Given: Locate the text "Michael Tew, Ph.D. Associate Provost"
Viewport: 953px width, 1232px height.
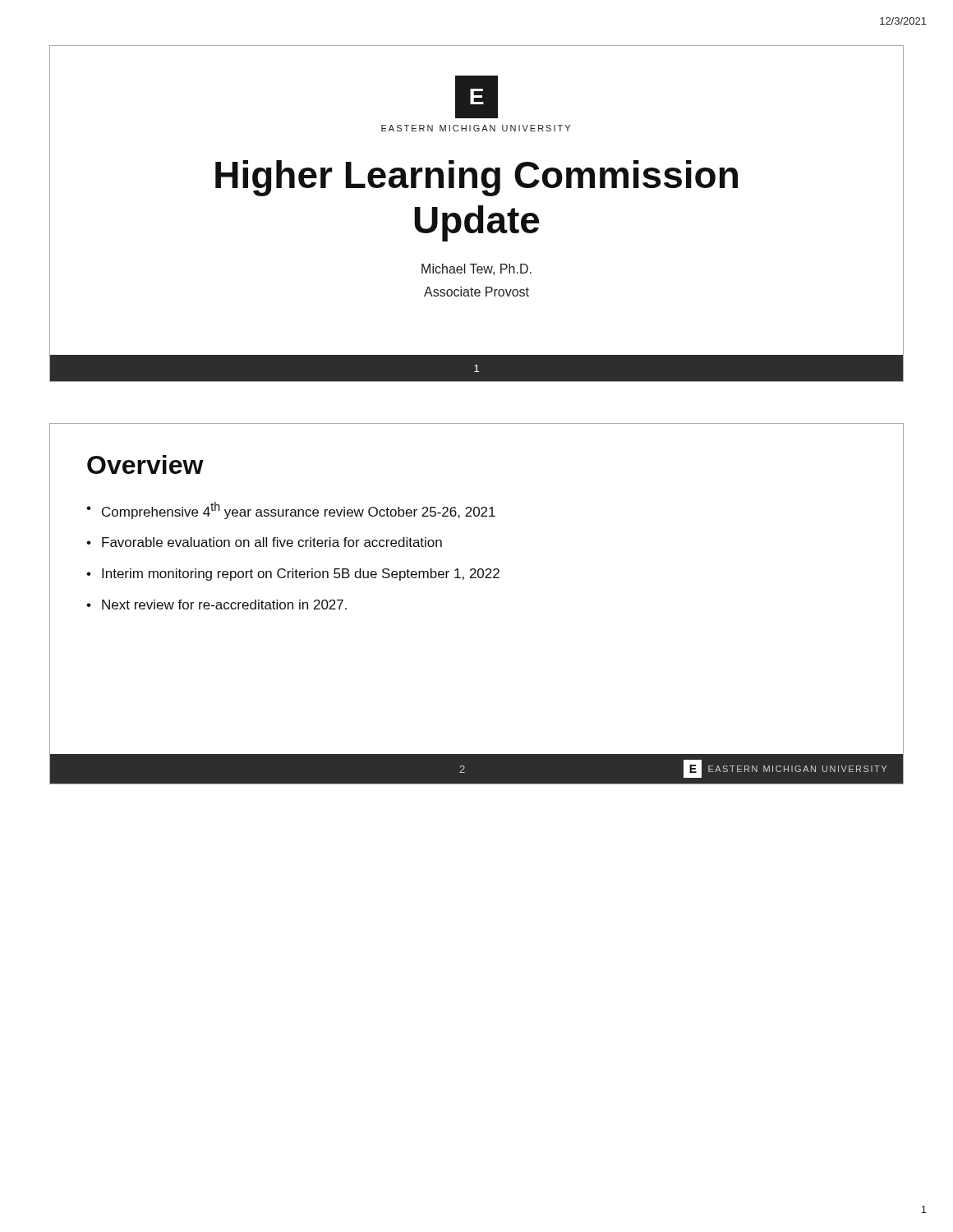Looking at the screenshot, I should (476, 280).
